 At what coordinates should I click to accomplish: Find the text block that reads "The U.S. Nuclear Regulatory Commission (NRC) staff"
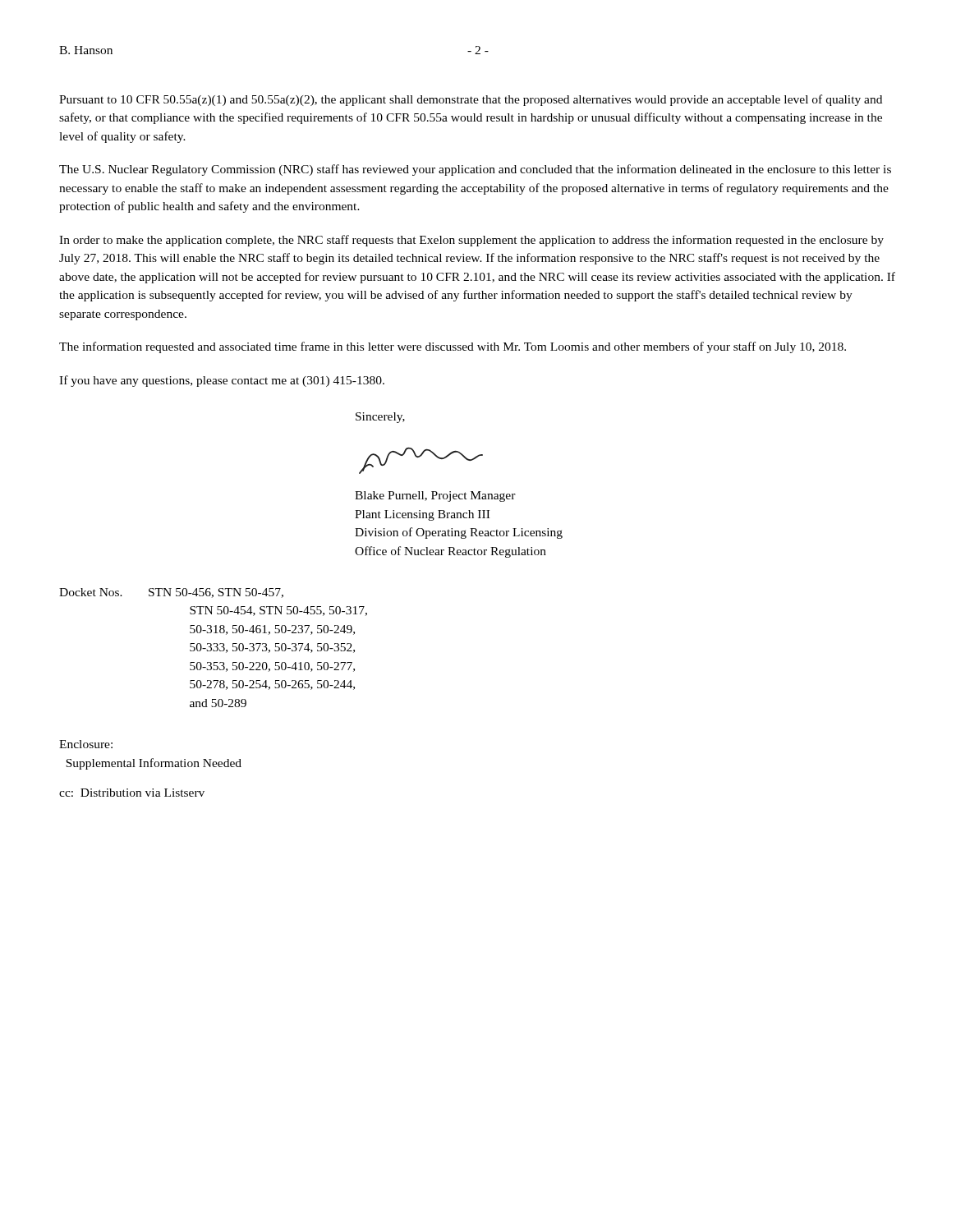(475, 188)
